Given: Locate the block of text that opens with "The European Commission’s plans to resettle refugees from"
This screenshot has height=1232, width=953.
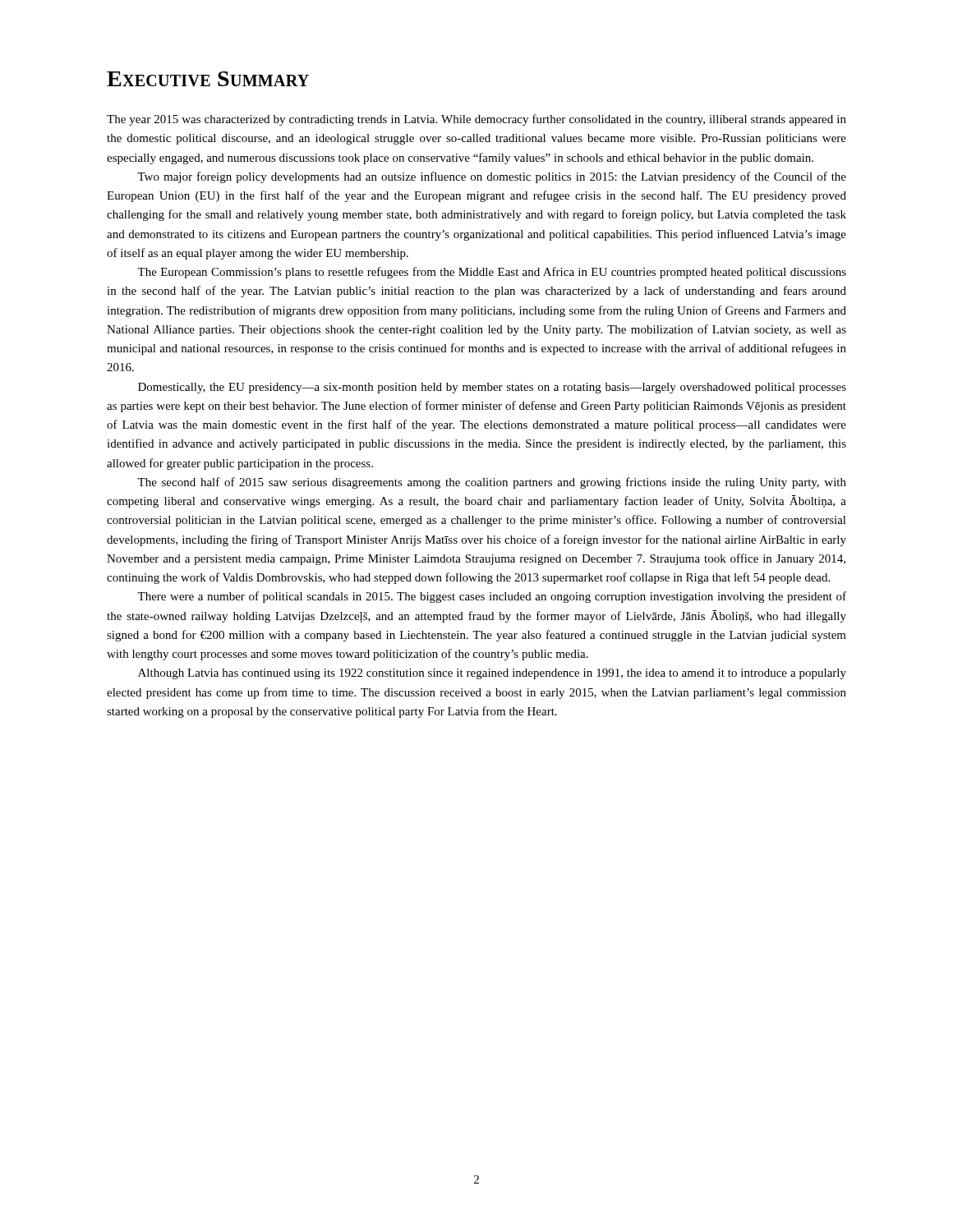Looking at the screenshot, I should [476, 320].
